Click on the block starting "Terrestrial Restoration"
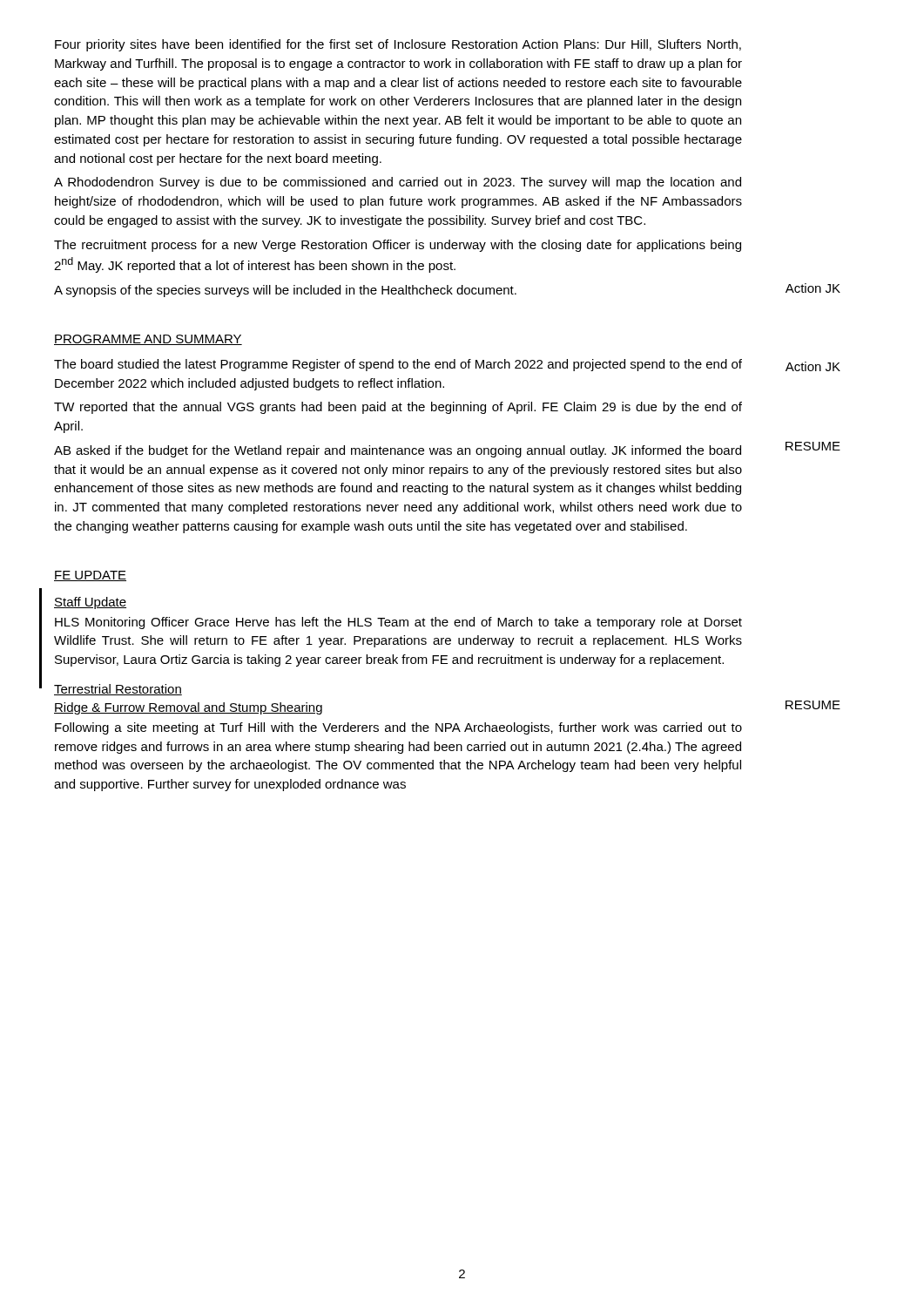Image resolution: width=924 pixels, height=1307 pixels. click(x=118, y=689)
